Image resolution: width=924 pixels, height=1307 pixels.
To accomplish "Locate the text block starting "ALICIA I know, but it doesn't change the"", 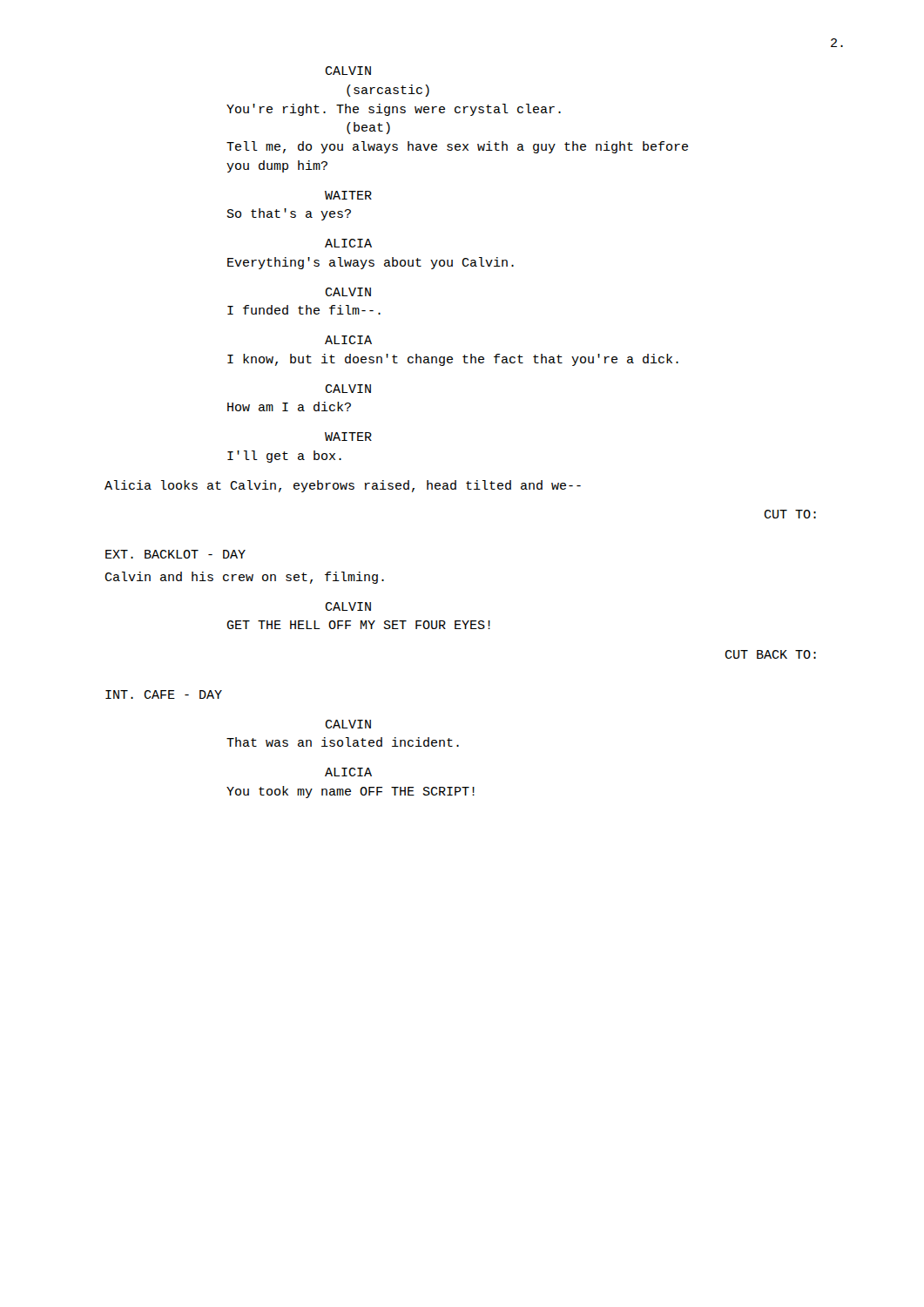I will click(462, 351).
